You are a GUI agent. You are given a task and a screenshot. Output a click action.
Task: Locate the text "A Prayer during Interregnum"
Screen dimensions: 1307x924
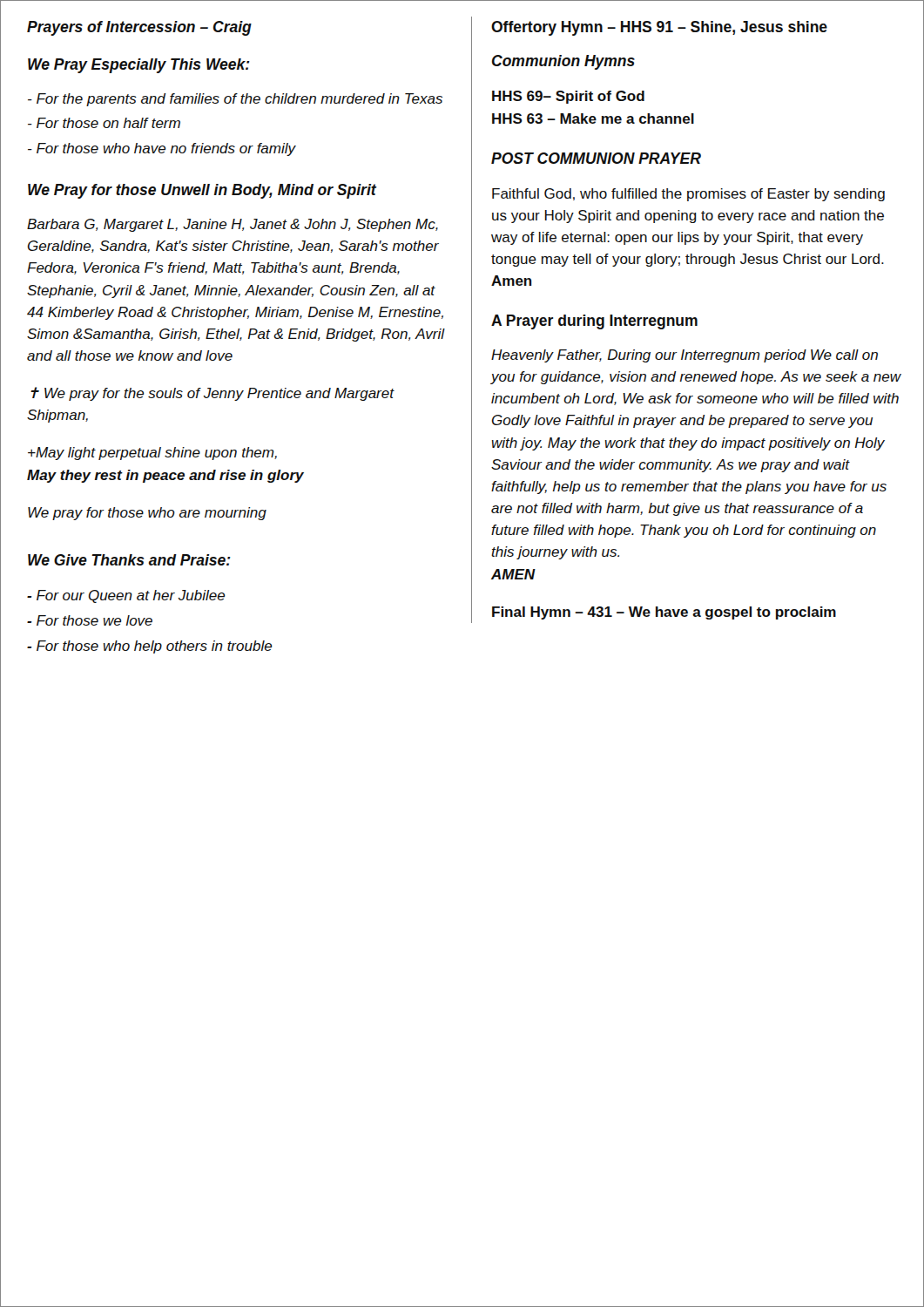(x=595, y=320)
